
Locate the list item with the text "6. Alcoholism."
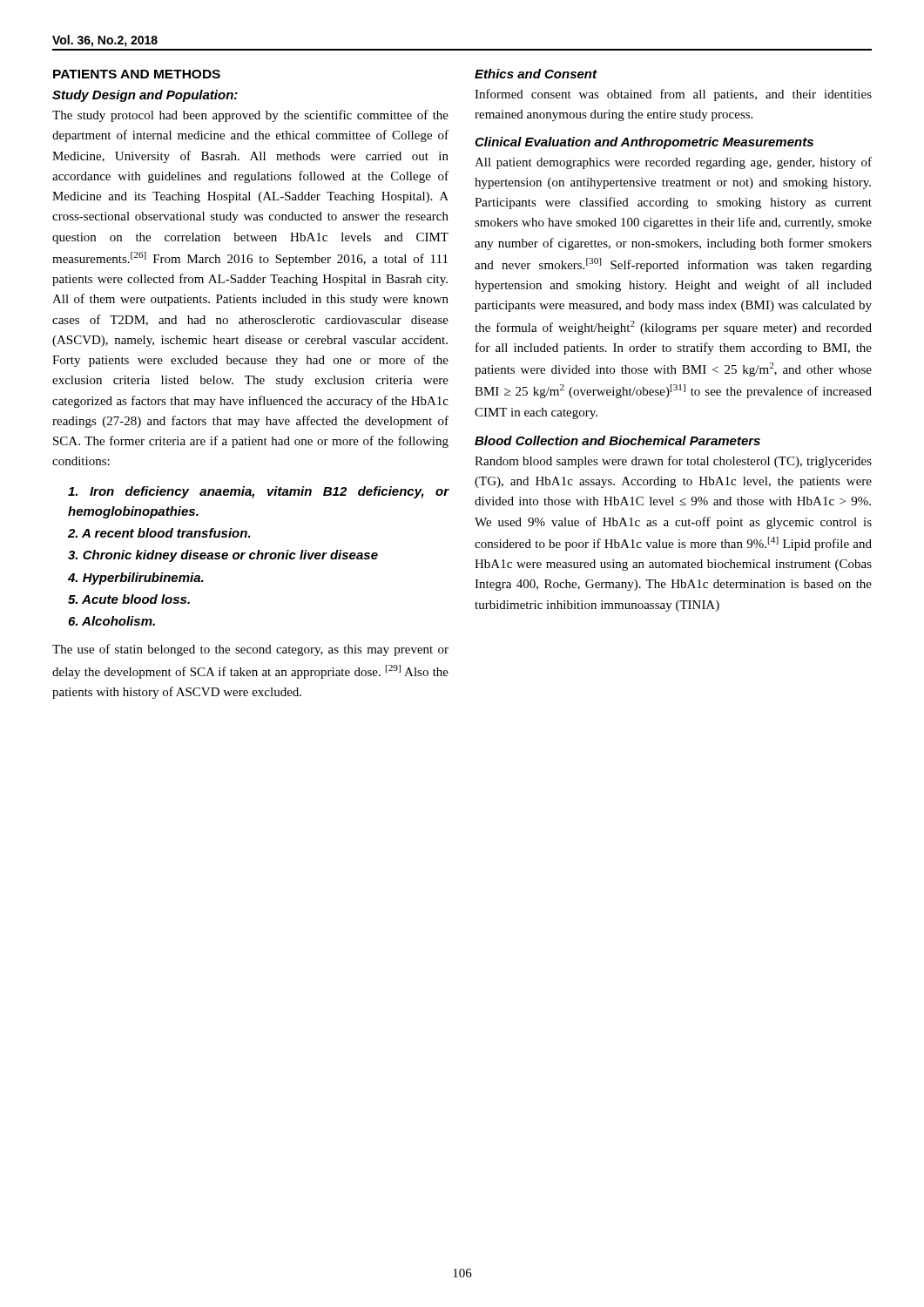[112, 621]
